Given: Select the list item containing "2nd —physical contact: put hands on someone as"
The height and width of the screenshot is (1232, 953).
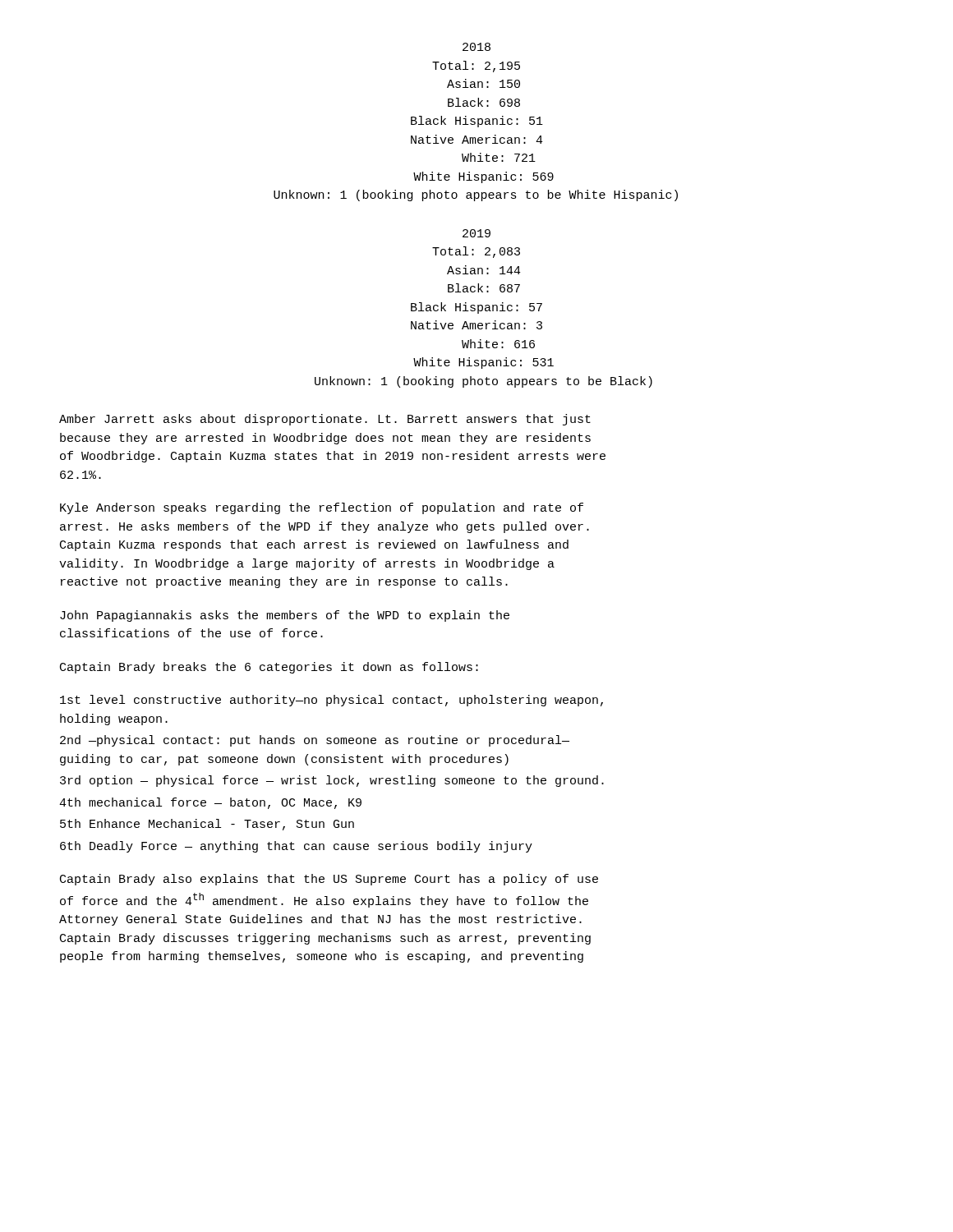Looking at the screenshot, I should click(314, 750).
